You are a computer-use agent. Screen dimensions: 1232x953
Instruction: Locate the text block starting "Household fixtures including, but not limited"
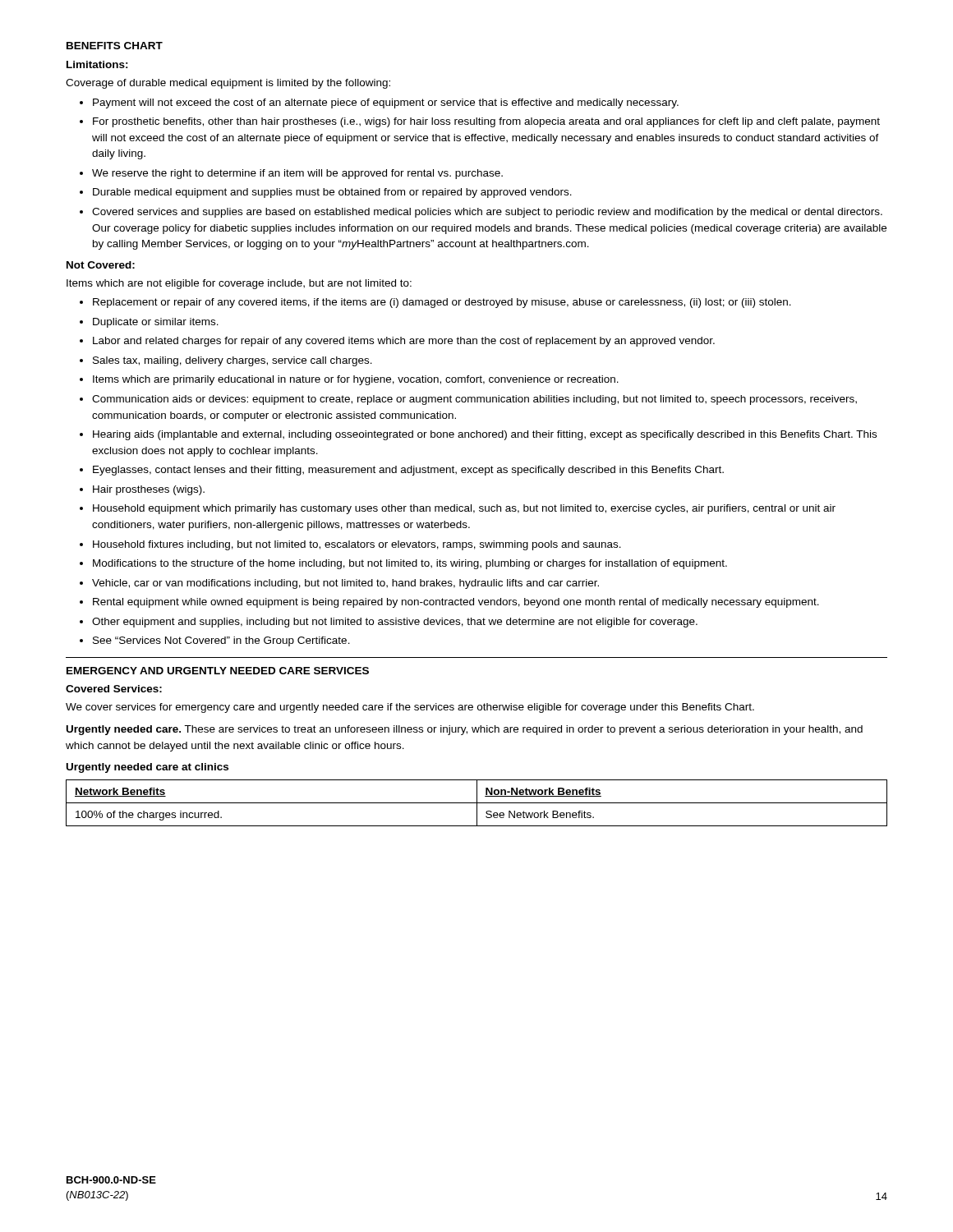357,544
